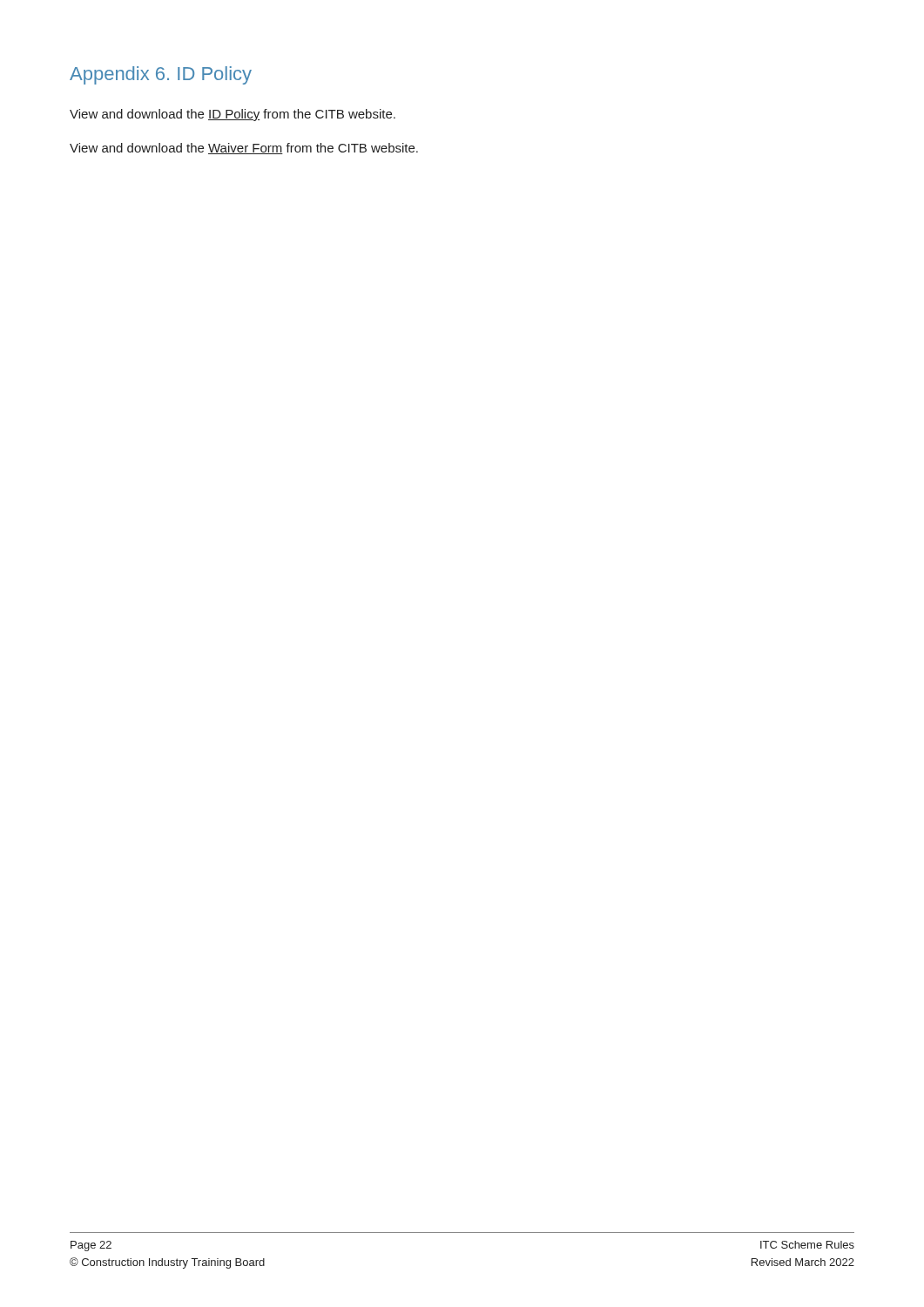The width and height of the screenshot is (924, 1307).
Task: Click on the text block that says "View and download the Waiver Form from the"
Action: [x=244, y=149]
